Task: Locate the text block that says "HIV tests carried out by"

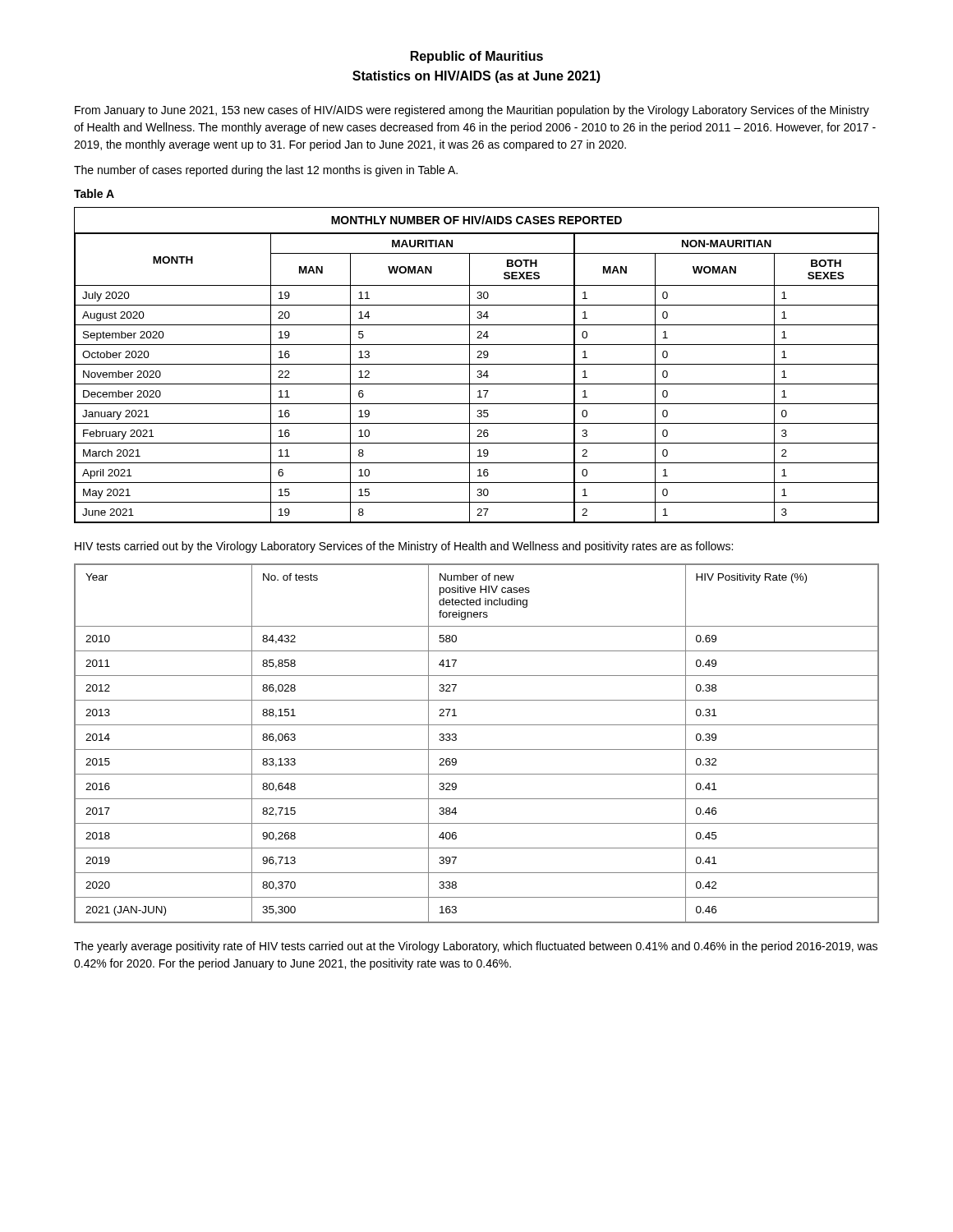Action: pos(404,546)
